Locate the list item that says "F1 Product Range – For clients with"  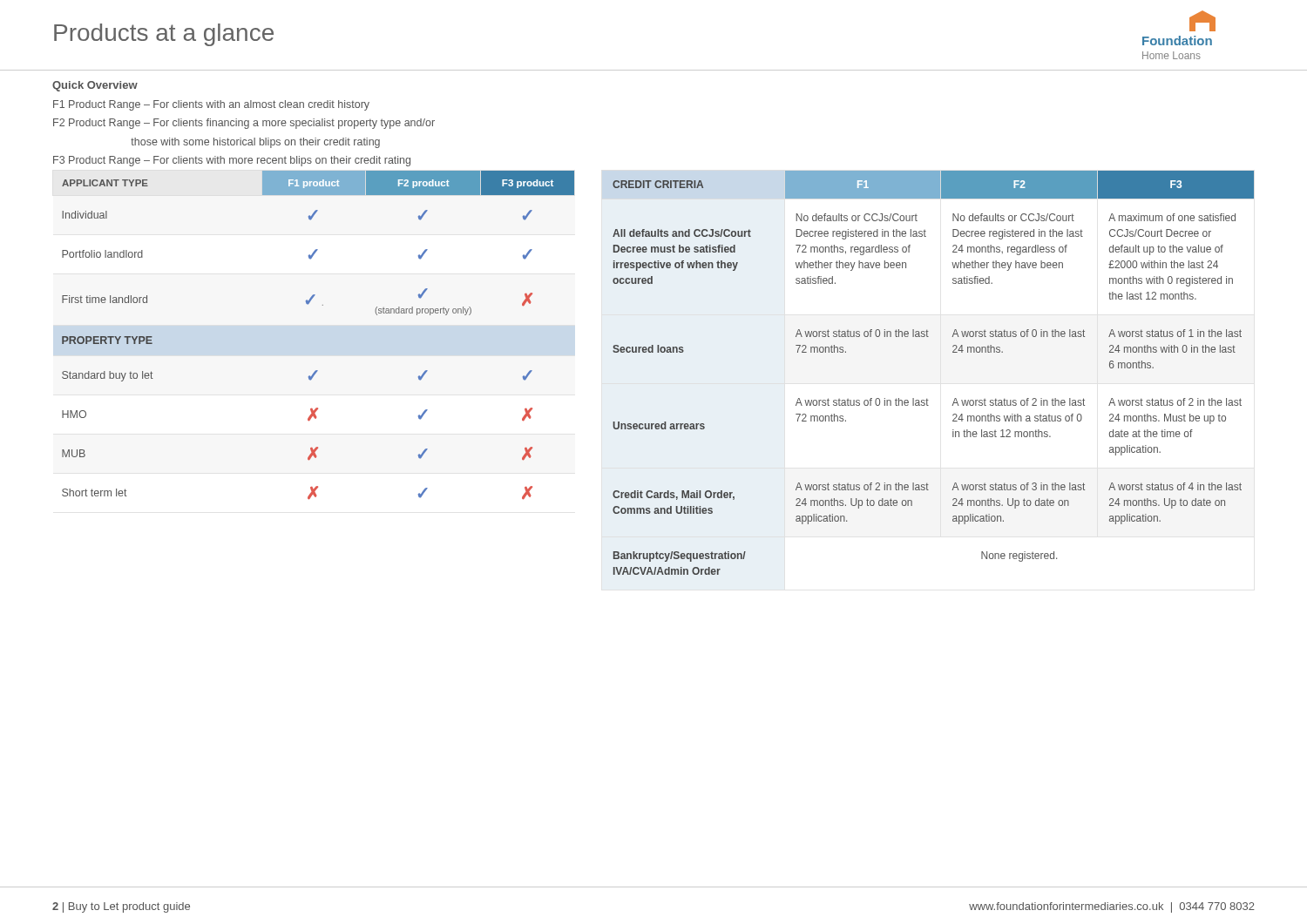pos(211,105)
